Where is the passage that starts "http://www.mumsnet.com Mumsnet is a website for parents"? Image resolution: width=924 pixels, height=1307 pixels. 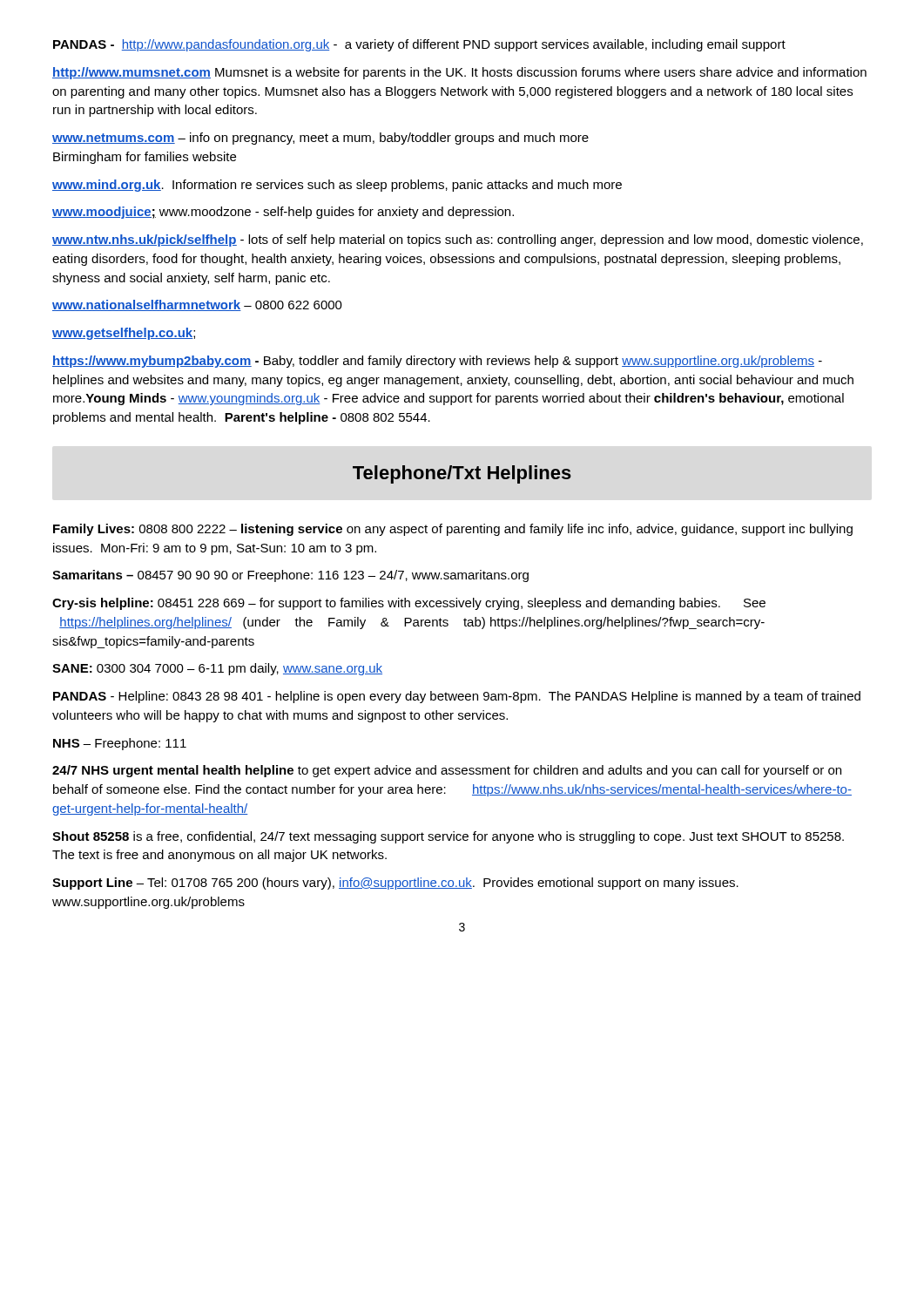pos(460,91)
